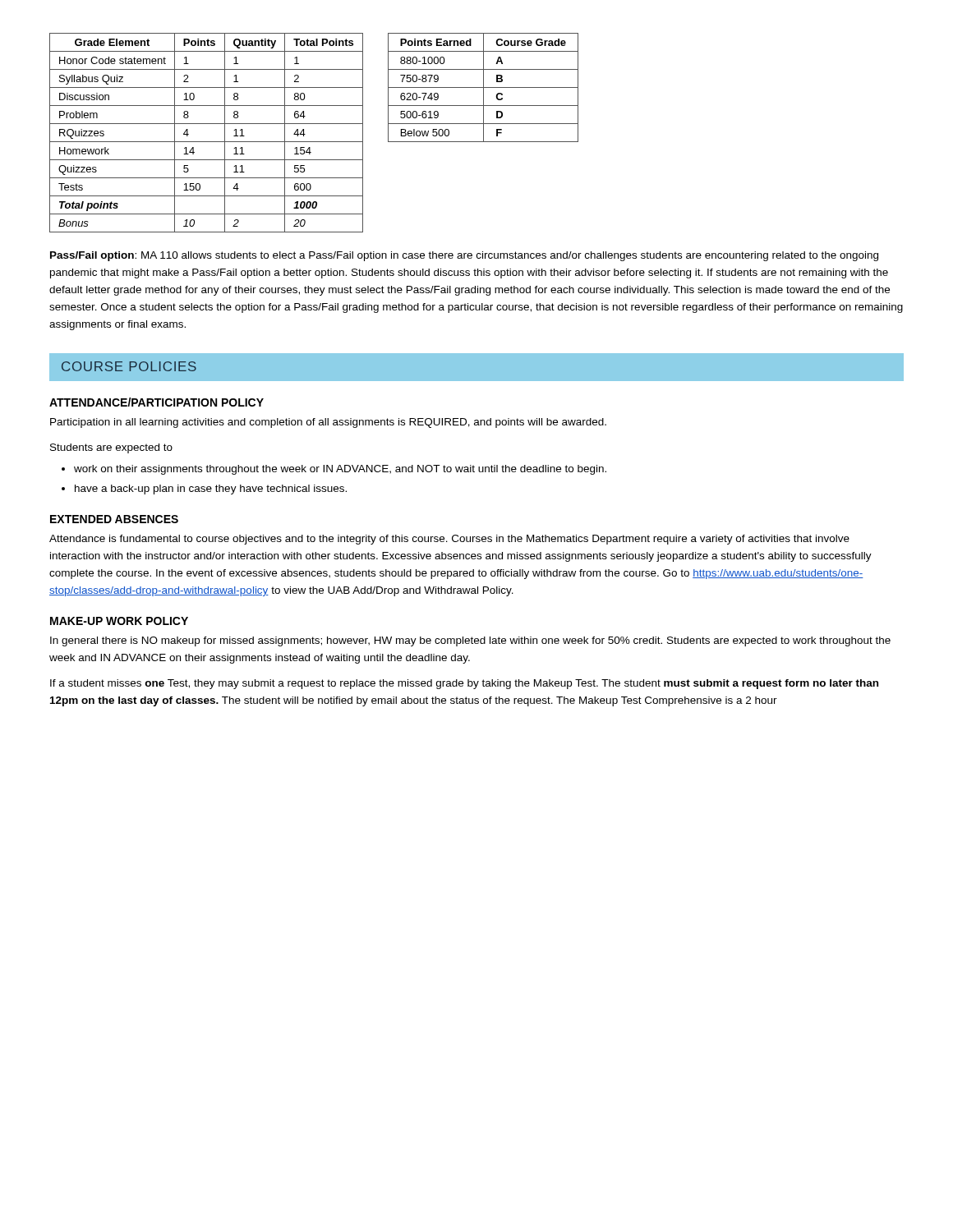
Task: Point to "ATTENDANCE/PARTICIPATION POLICY"
Action: click(x=157, y=402)
